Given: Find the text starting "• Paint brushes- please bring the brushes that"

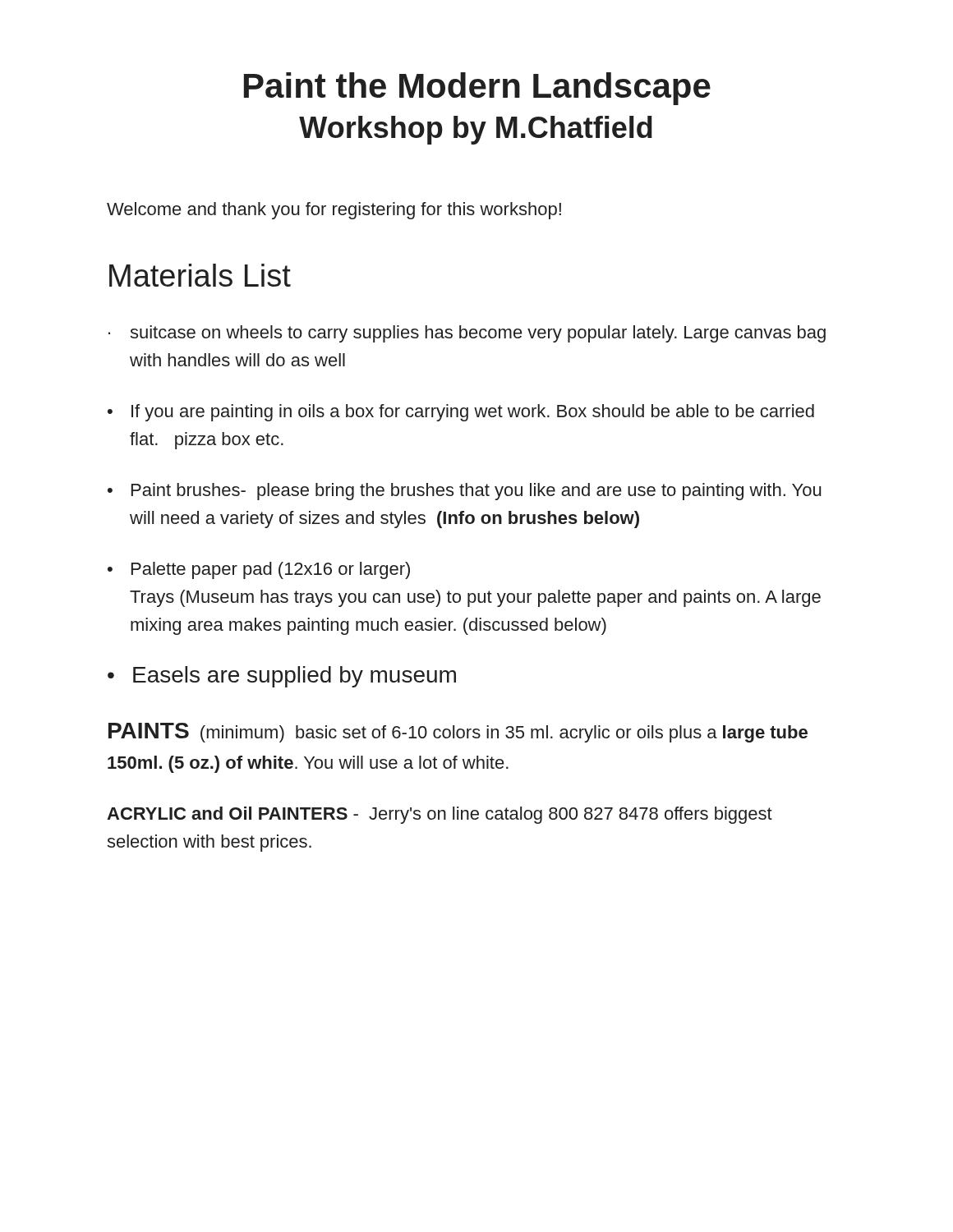Looking at the screenshot, I should pos(476,504).
